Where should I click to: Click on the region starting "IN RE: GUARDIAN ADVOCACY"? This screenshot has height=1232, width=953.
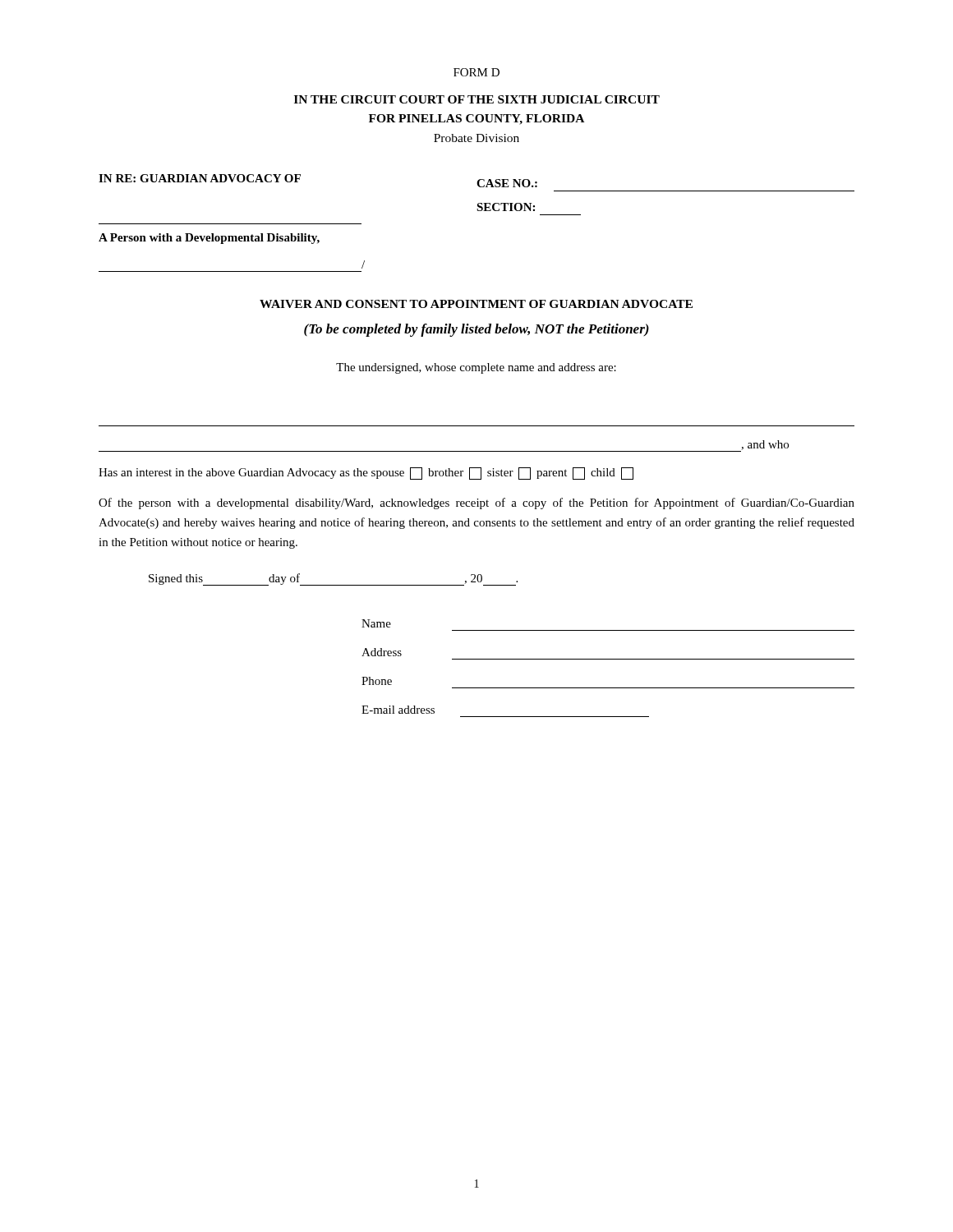[x=200, y=178]
